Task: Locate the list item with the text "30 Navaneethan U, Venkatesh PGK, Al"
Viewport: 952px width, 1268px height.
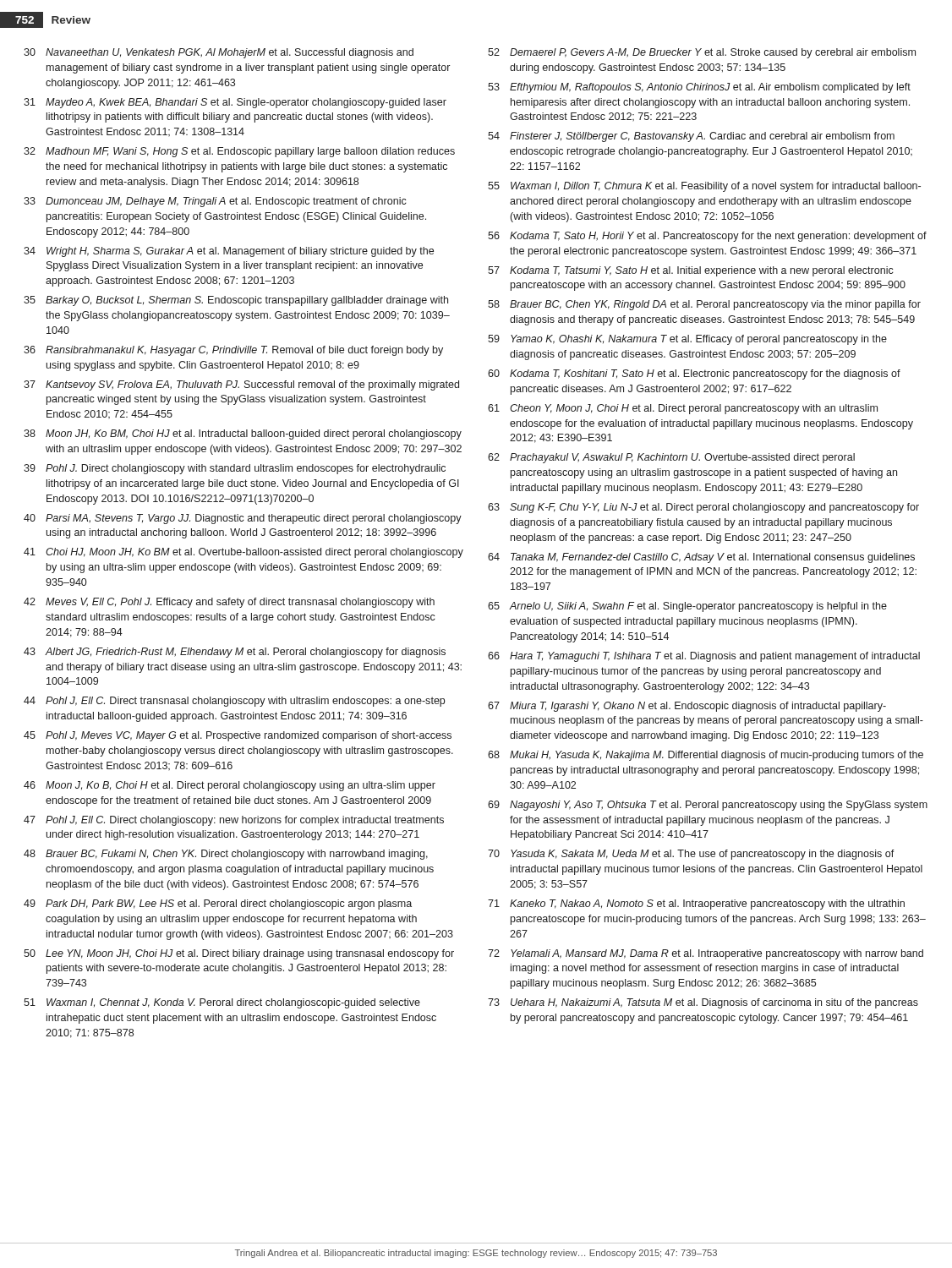Action: click(x=244, y=68)
